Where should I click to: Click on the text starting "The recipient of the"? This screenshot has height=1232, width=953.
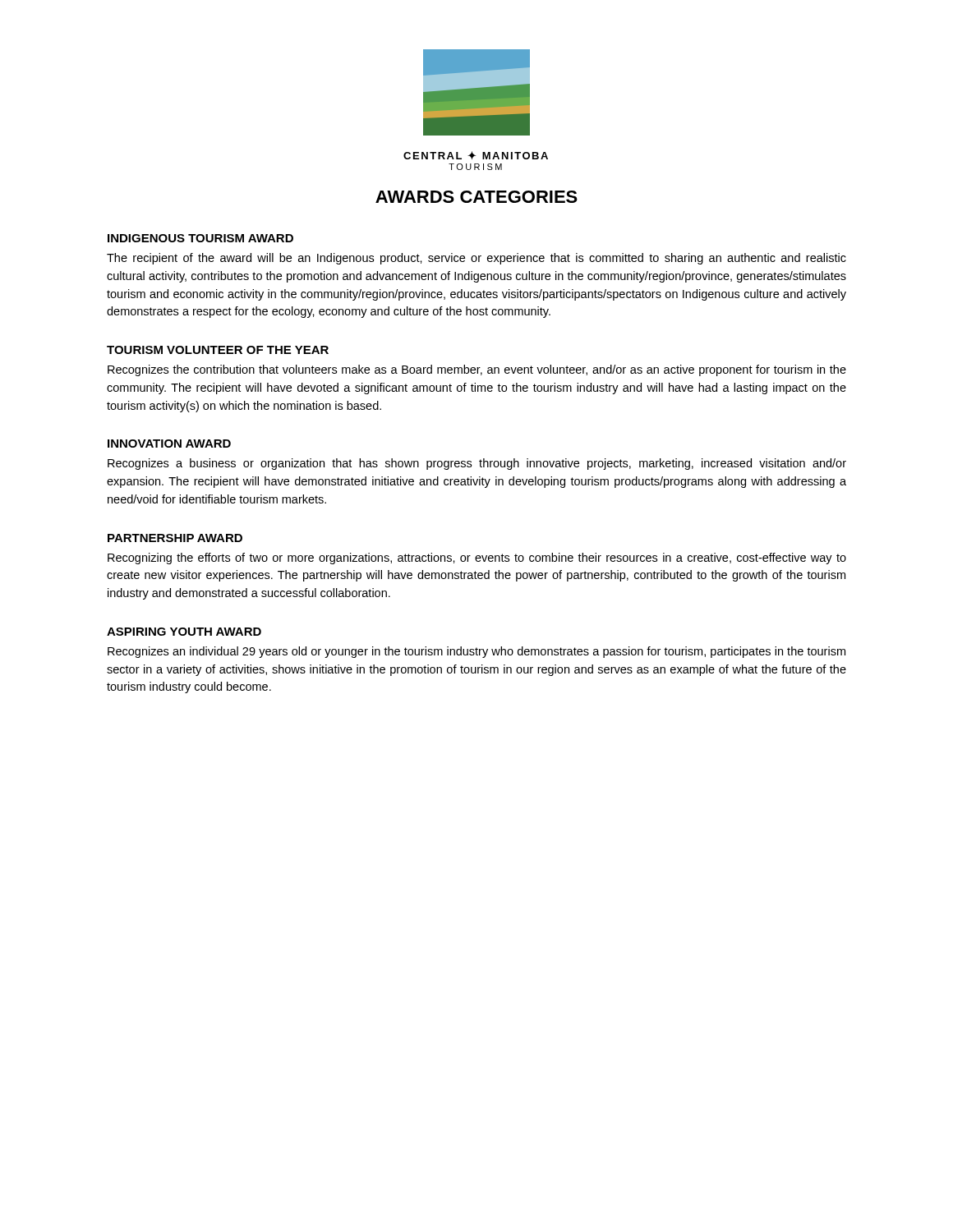476,285
